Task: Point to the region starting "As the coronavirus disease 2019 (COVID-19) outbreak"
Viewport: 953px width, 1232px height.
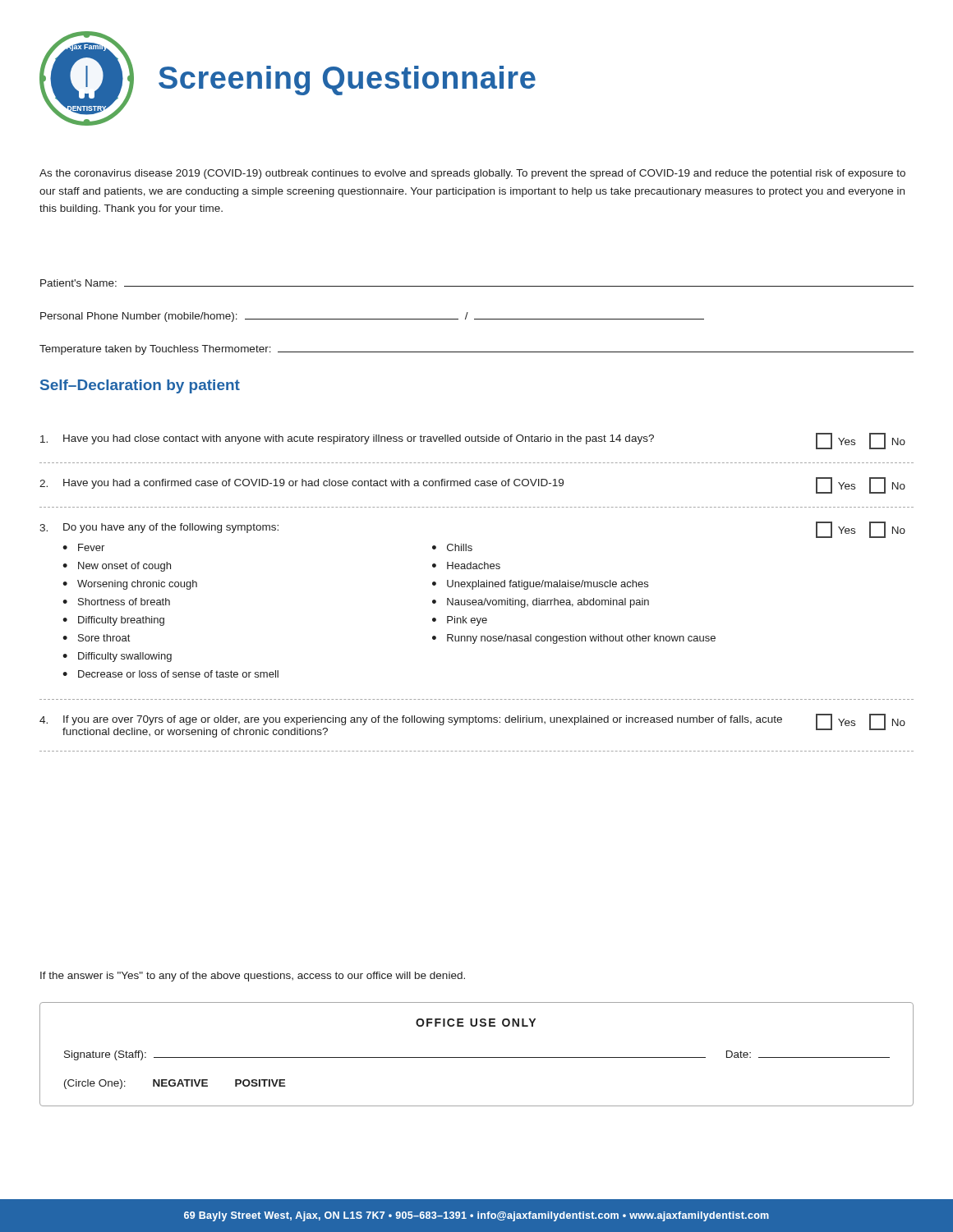Action: [473, 191]
